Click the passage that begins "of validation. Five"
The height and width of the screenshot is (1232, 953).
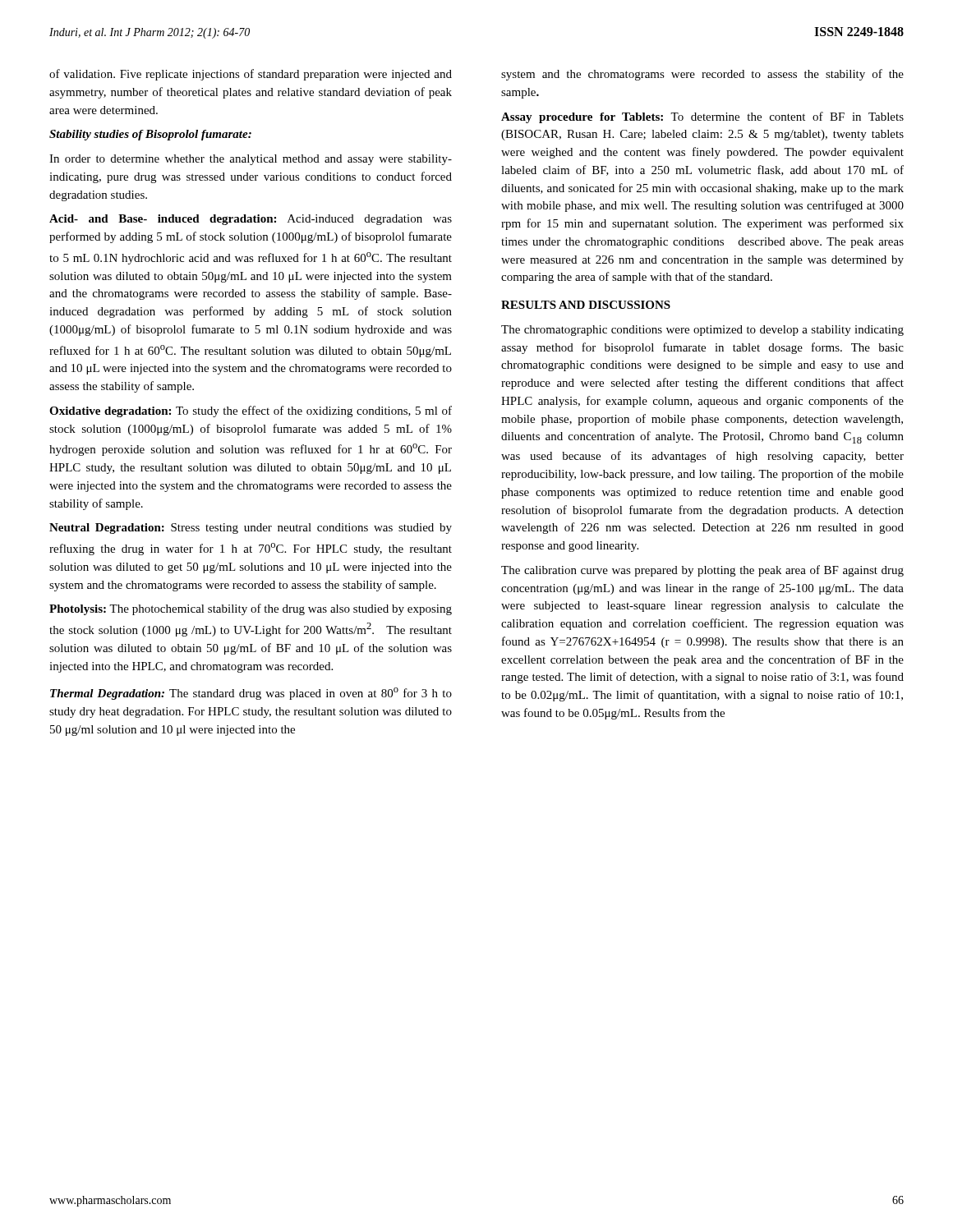tap(251, 92)
